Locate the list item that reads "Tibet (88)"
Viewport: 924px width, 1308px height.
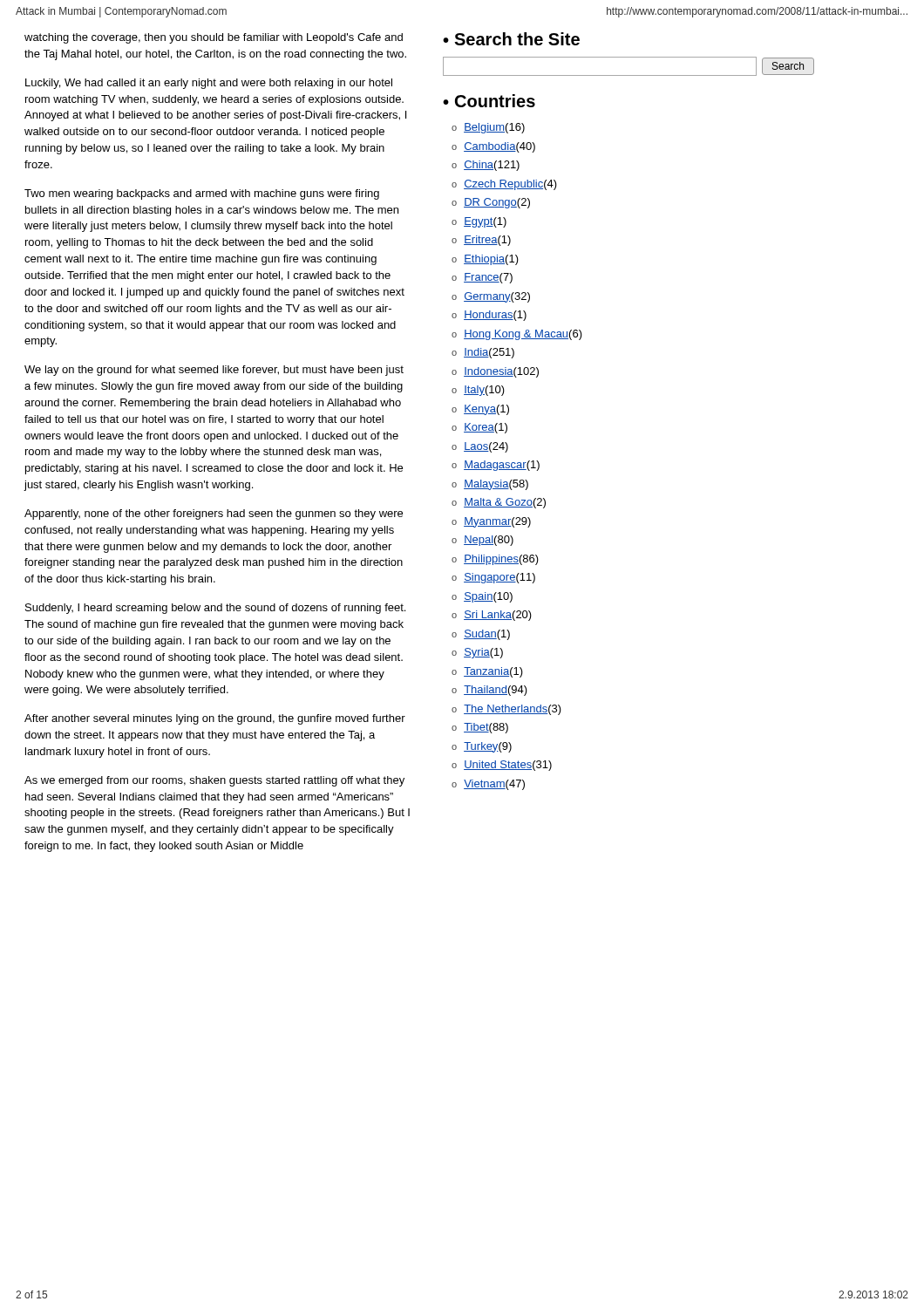(486, 727)
